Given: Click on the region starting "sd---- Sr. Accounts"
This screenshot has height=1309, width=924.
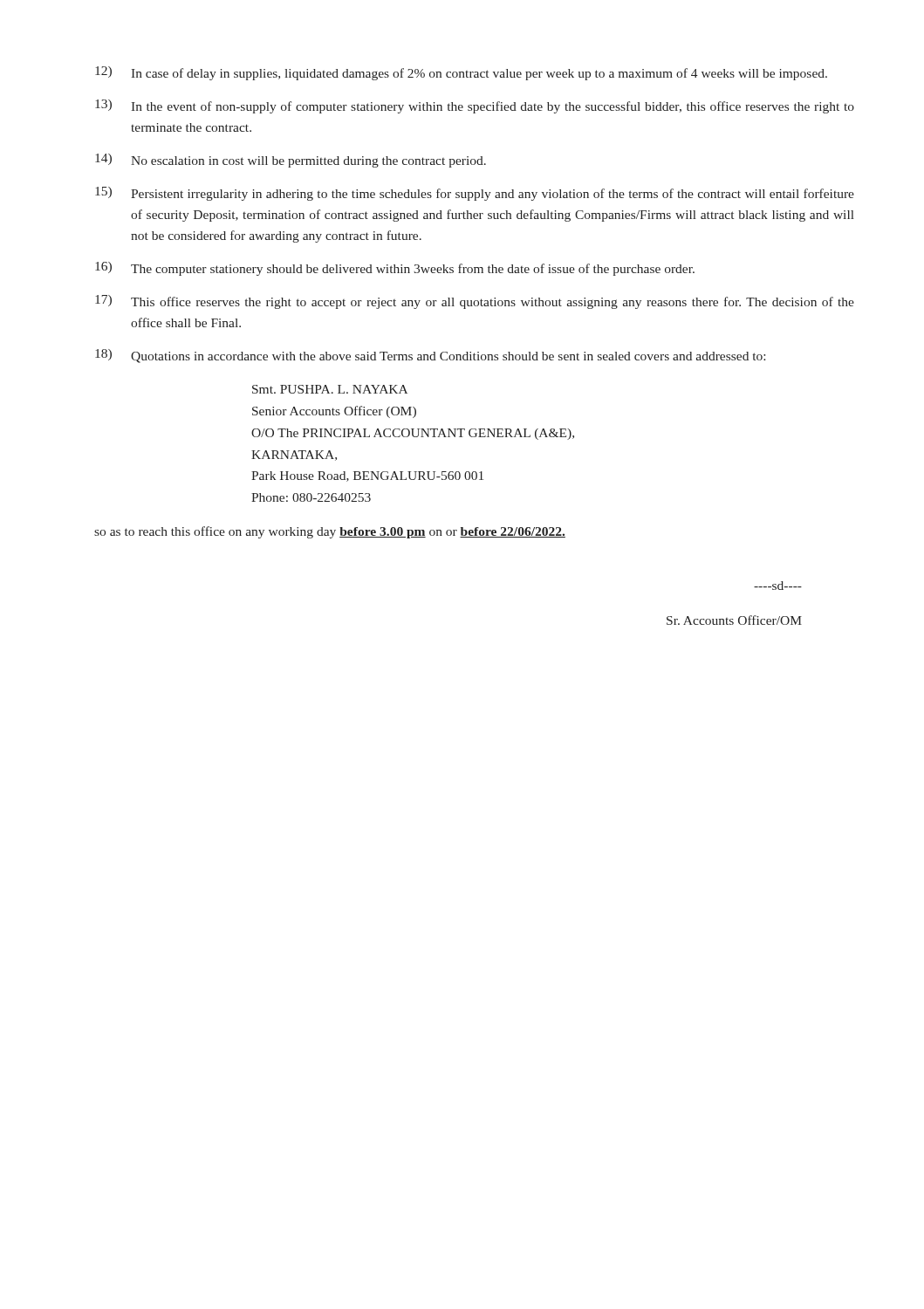Looking at the screenshot, I should [778, 586].
